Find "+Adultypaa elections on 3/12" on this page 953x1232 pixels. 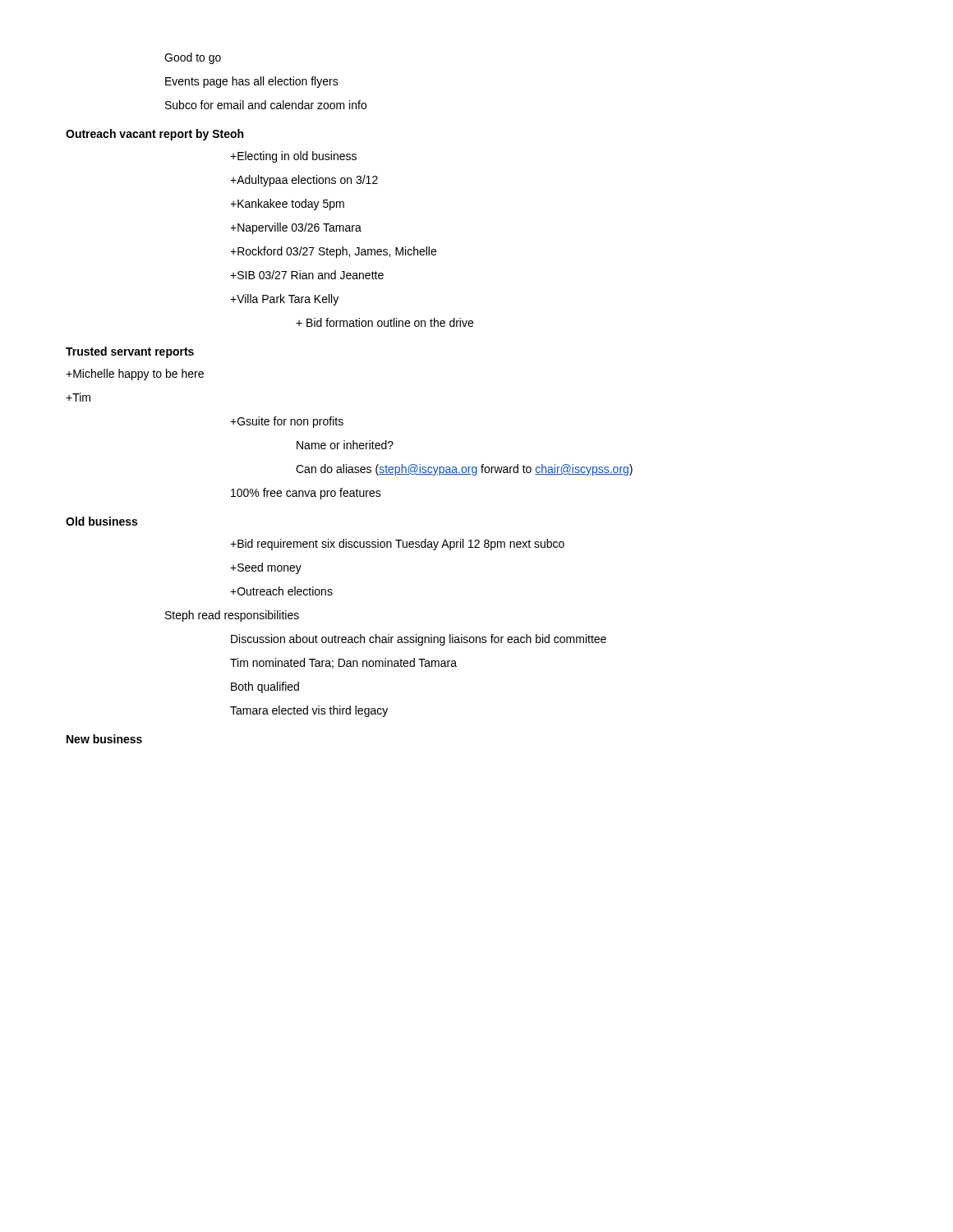coord(304,180)
